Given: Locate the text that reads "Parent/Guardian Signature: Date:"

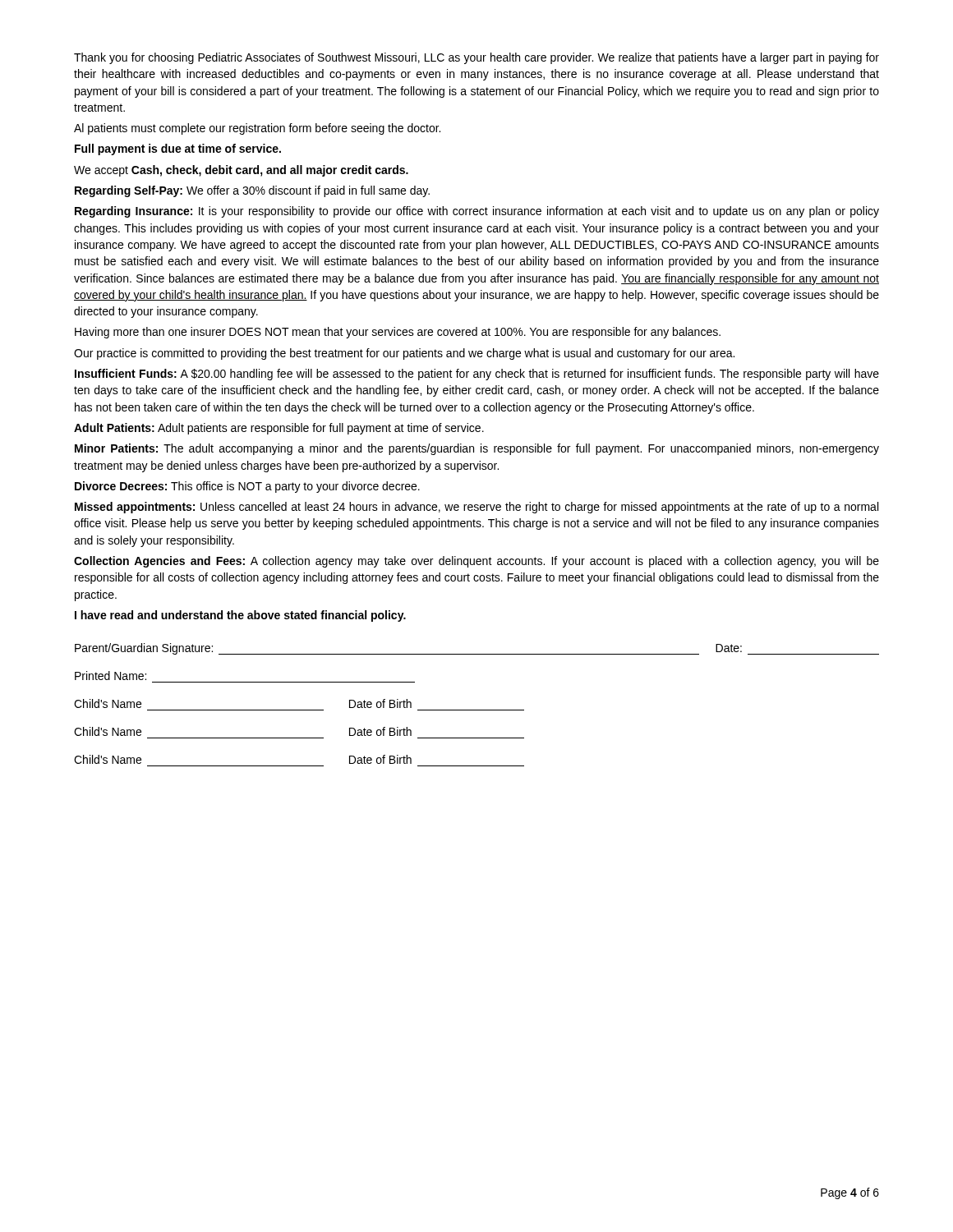Looking at the screenshot, I should (476, 648).
